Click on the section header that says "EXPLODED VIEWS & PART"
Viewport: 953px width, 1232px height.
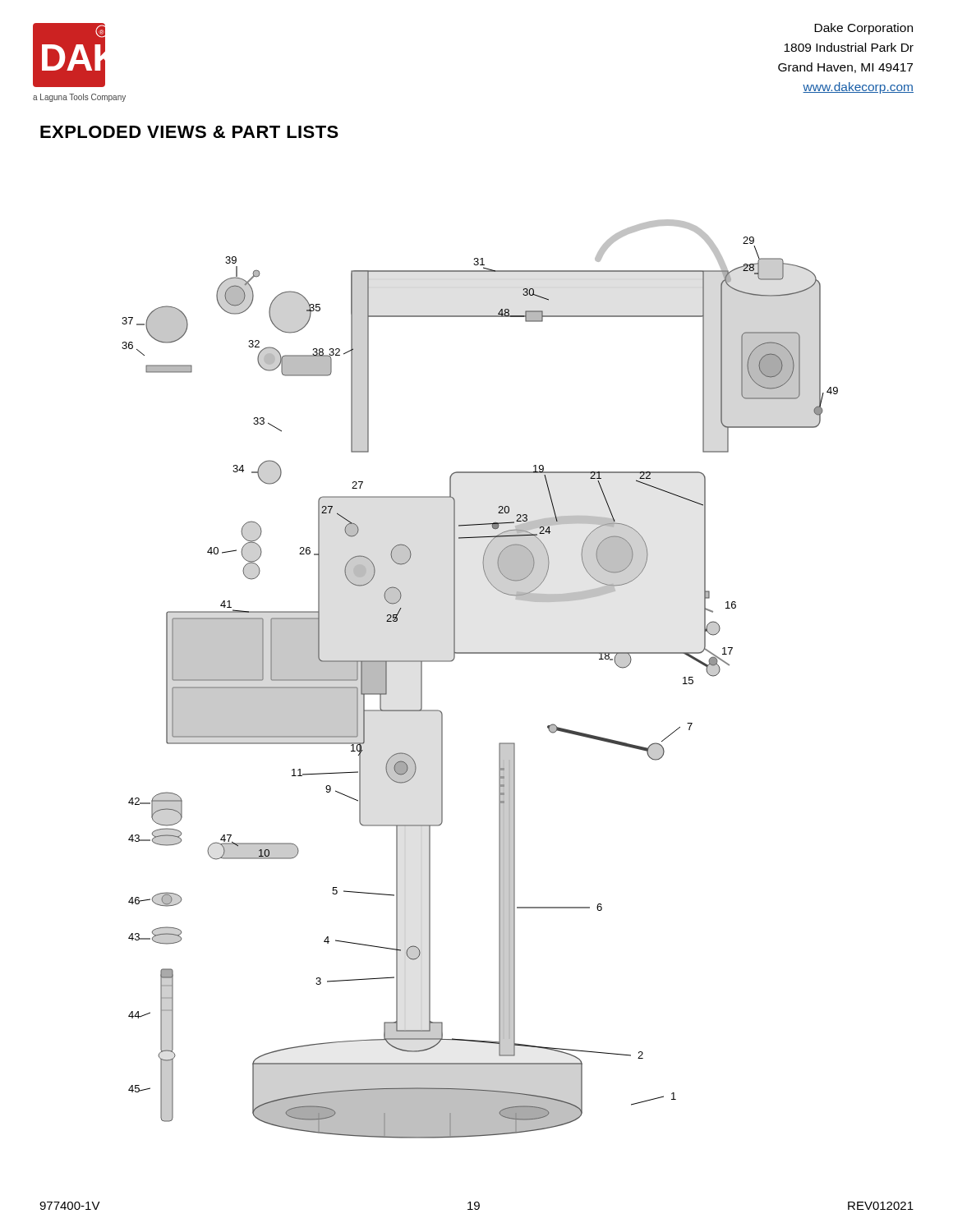pyautogui.click(x=189, y=132)
